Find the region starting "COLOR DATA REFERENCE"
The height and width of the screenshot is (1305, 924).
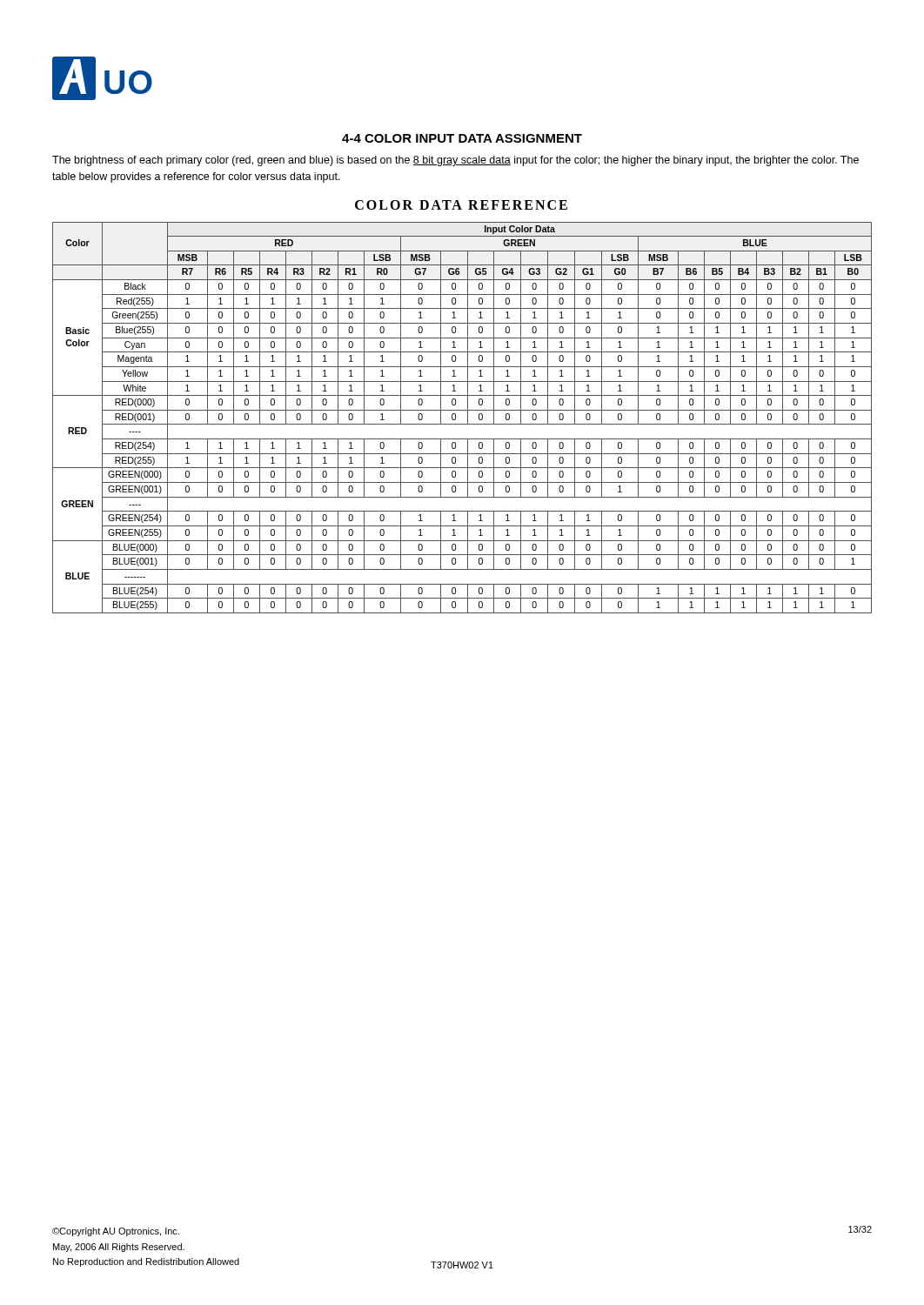(x=462, y=204)
